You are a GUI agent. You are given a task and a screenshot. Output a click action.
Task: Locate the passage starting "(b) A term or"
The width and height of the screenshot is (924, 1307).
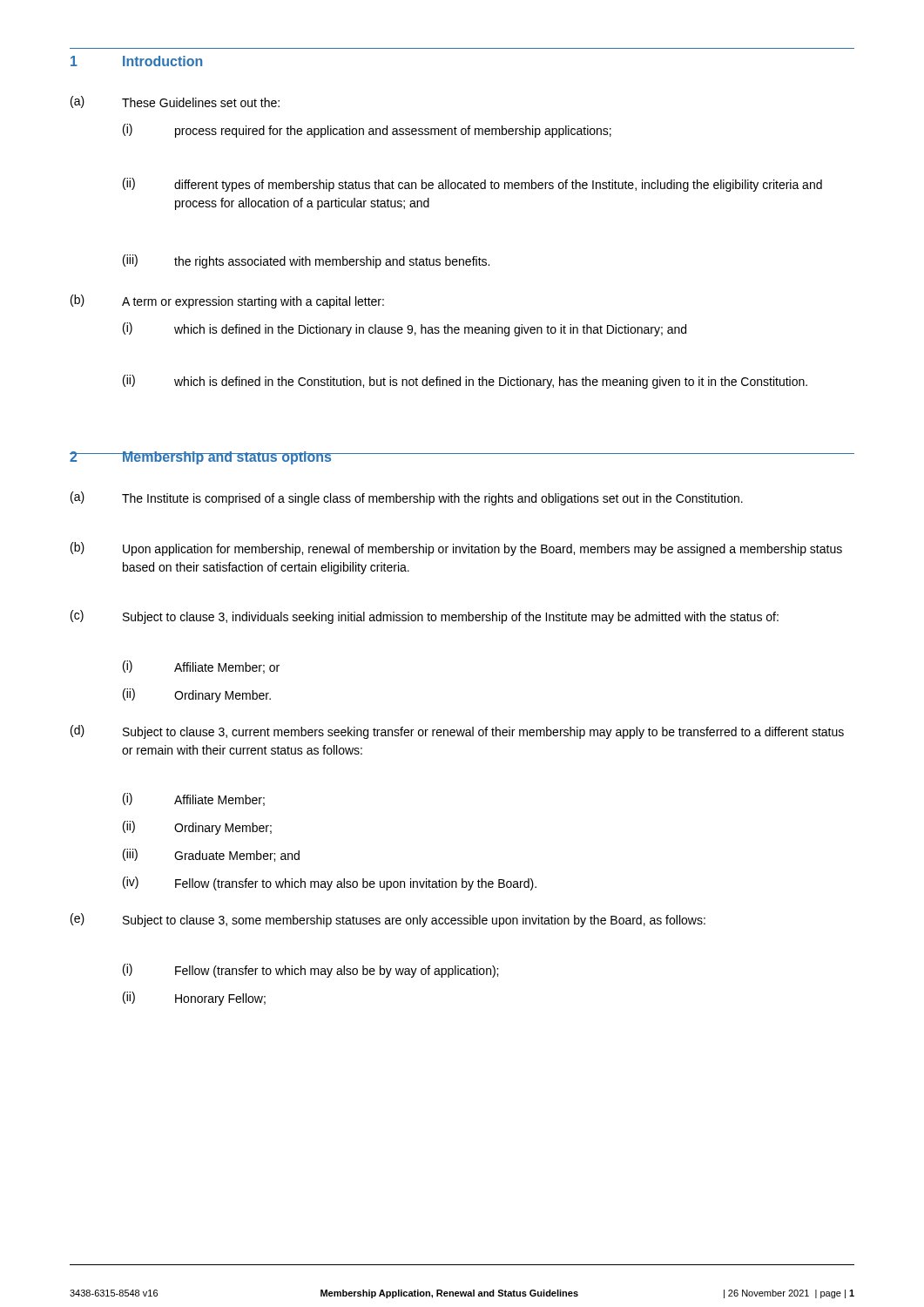pyautogui.click(x=227, y=301)
